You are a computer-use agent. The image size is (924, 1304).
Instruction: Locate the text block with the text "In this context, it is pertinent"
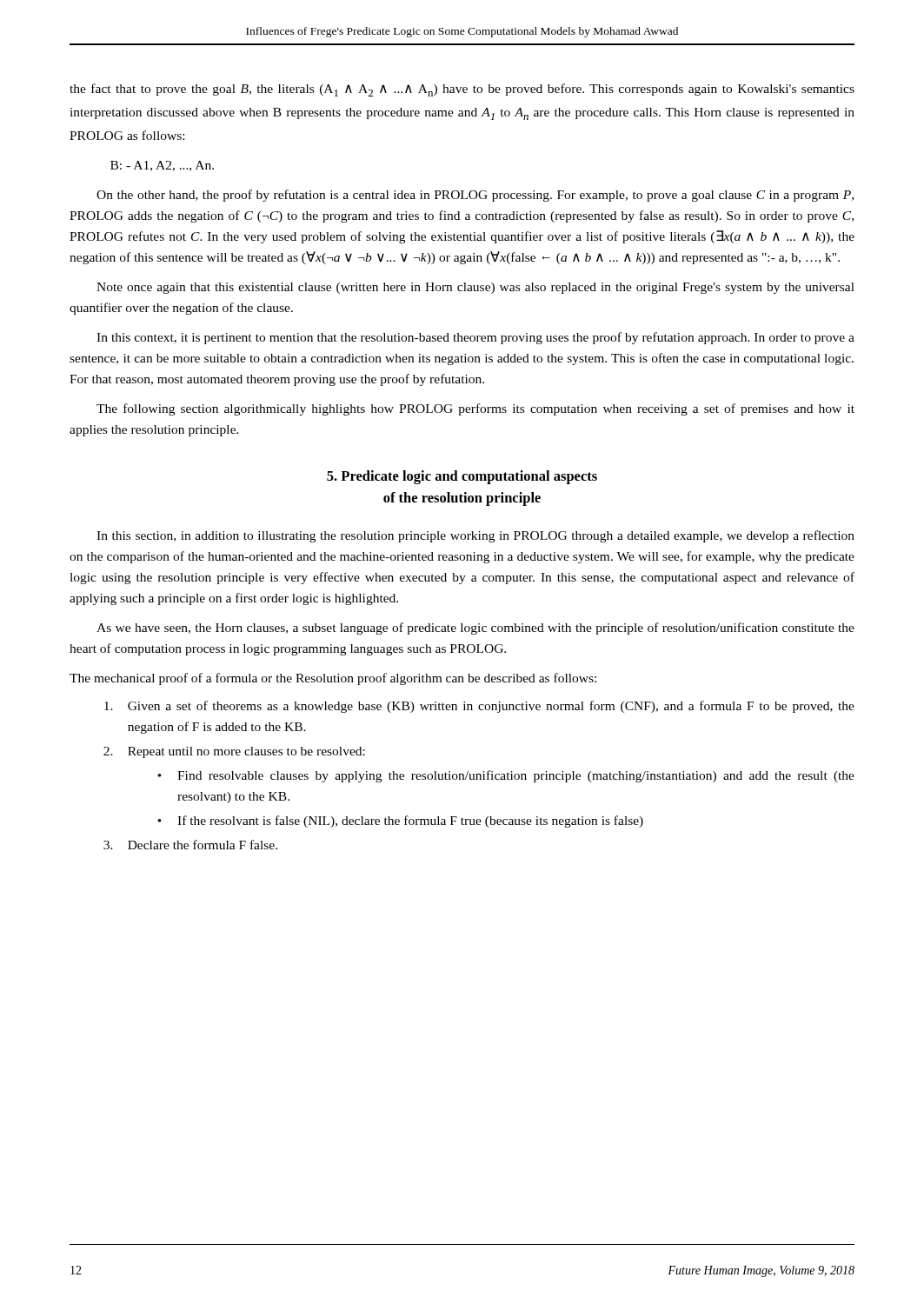point(462,358)
